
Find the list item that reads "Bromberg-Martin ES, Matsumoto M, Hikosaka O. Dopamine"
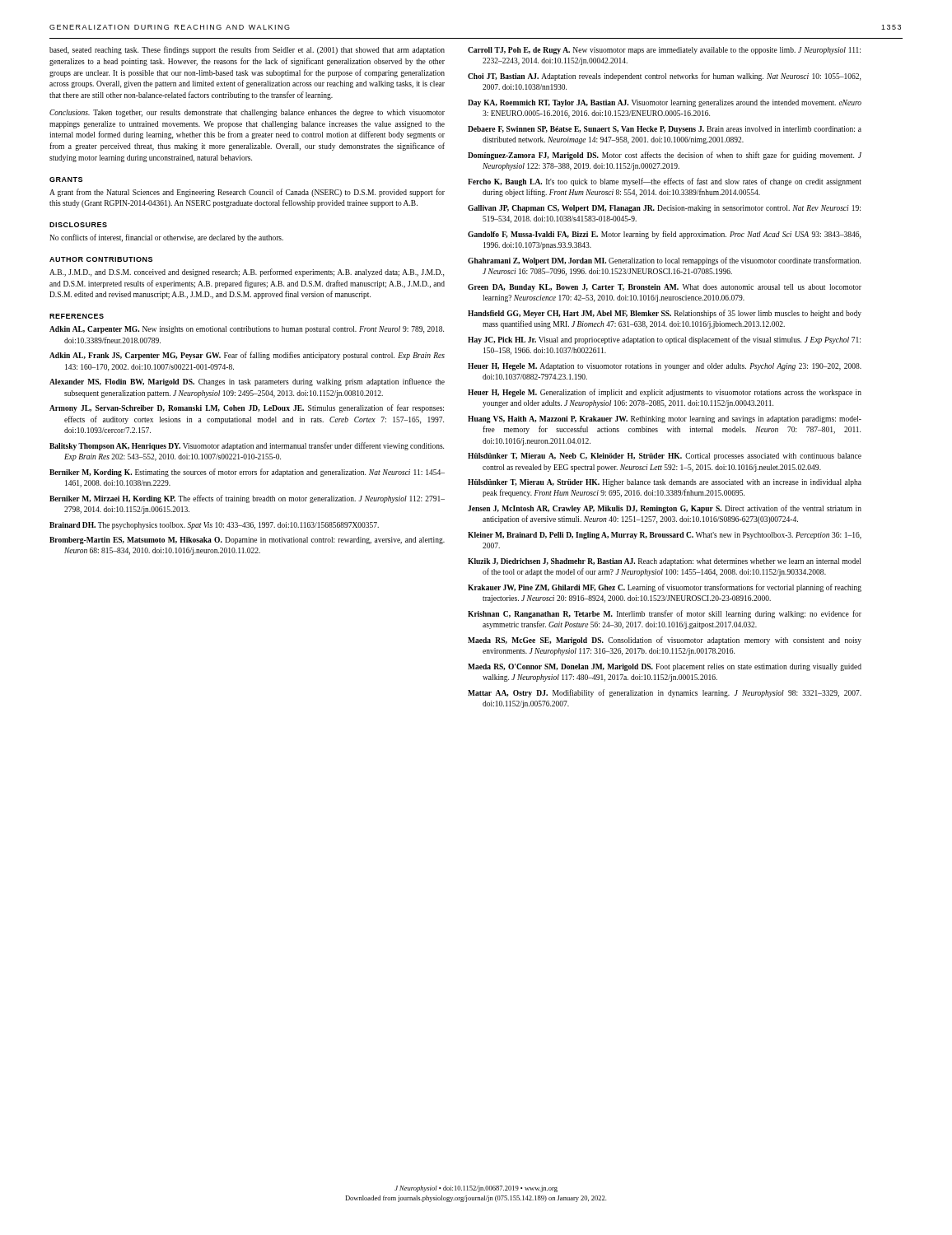click(x=247, y=546)
